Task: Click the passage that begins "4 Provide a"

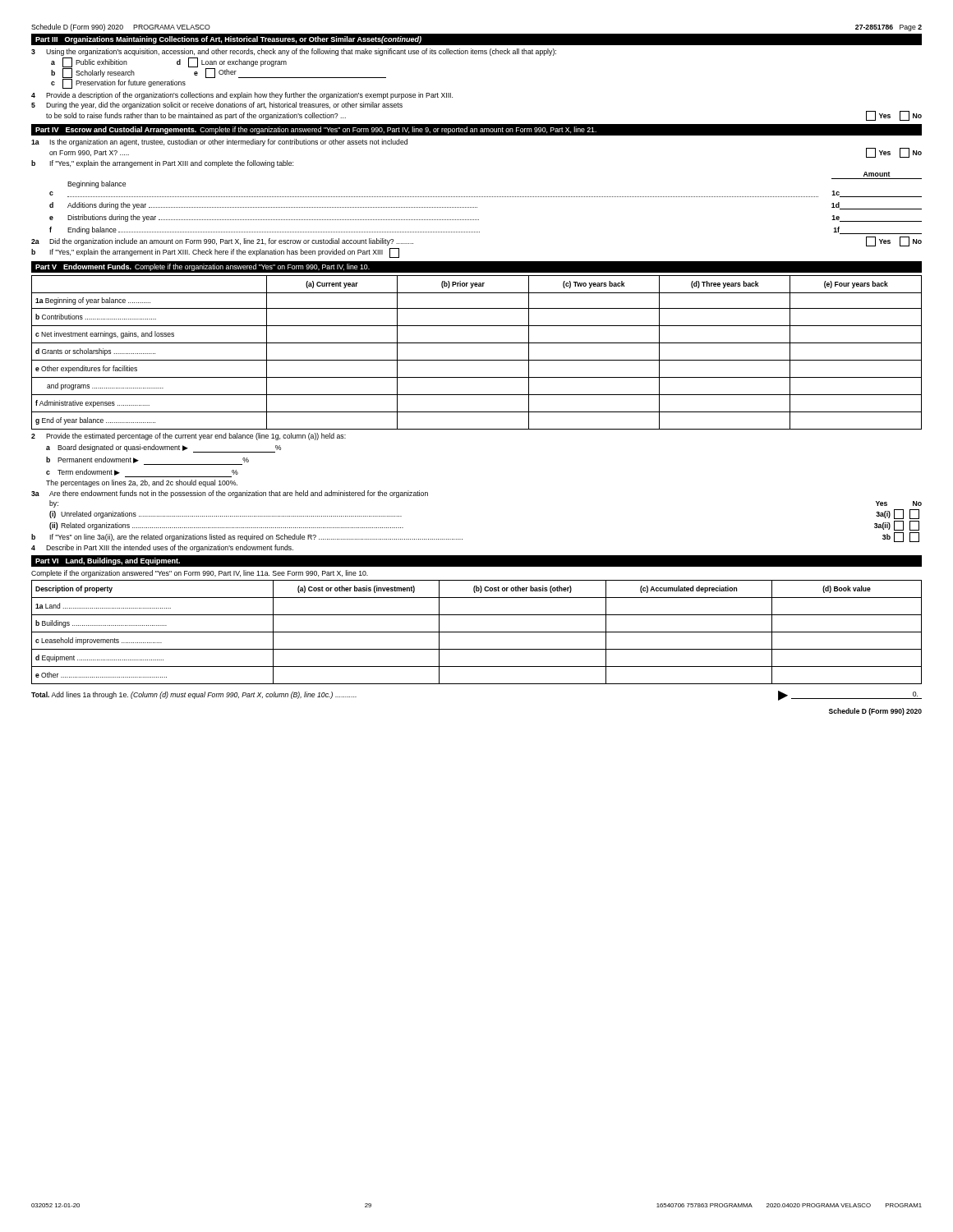Action: 242,95
